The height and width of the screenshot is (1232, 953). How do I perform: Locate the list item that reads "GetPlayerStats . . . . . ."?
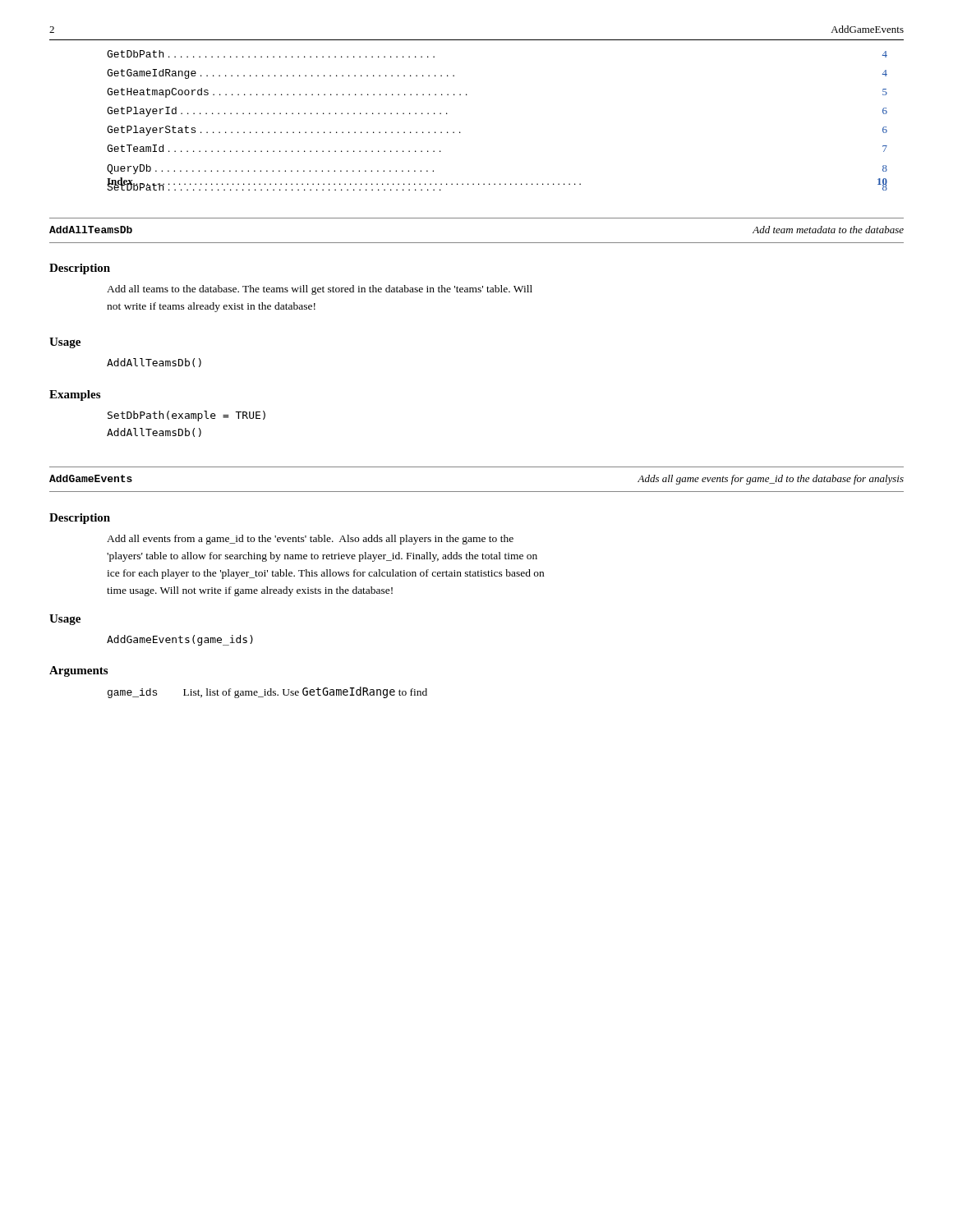(x=155, y=130)
